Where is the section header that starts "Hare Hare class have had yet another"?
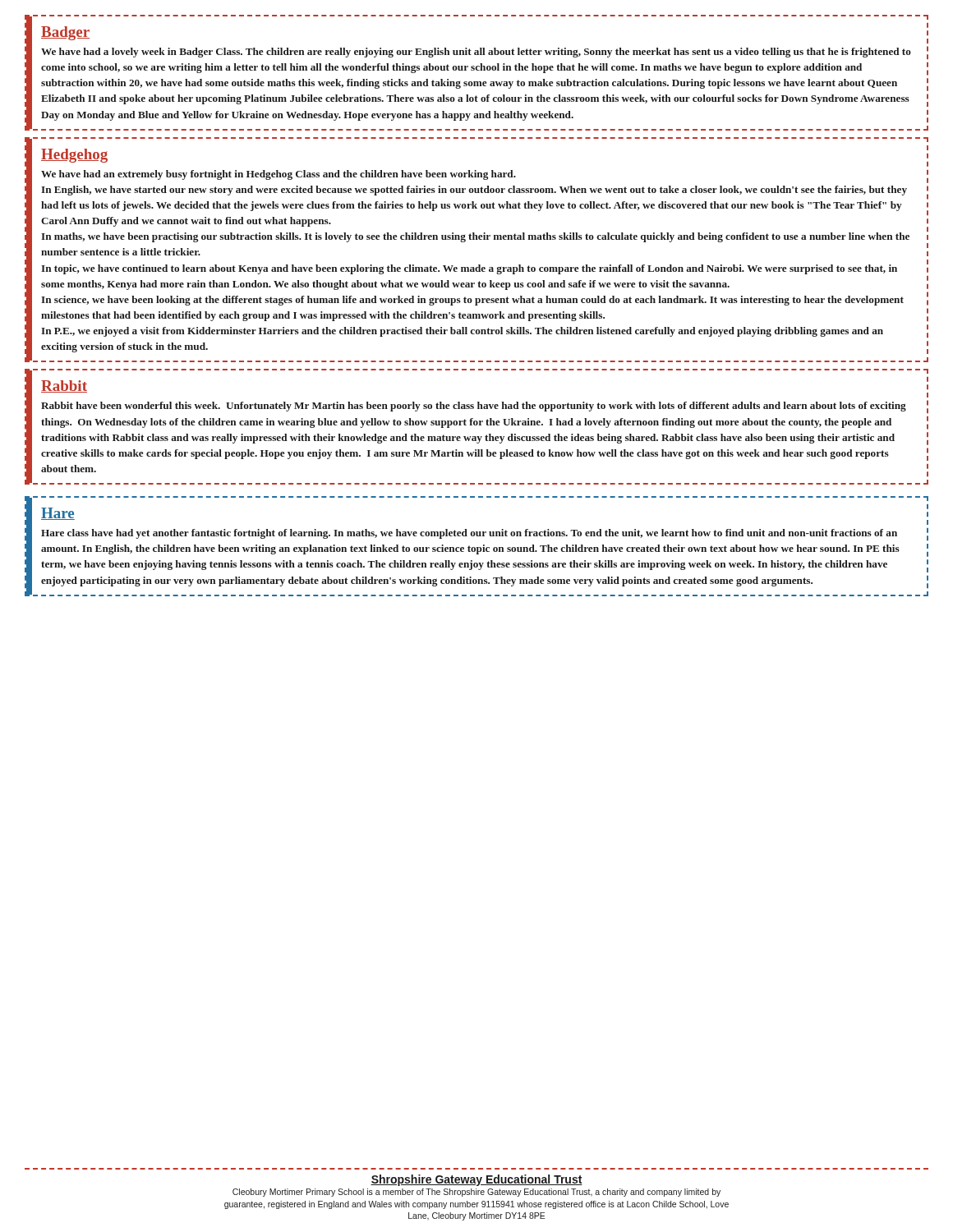The height and width of the screenshot is (1232, 953). click(x=472, y=546)
